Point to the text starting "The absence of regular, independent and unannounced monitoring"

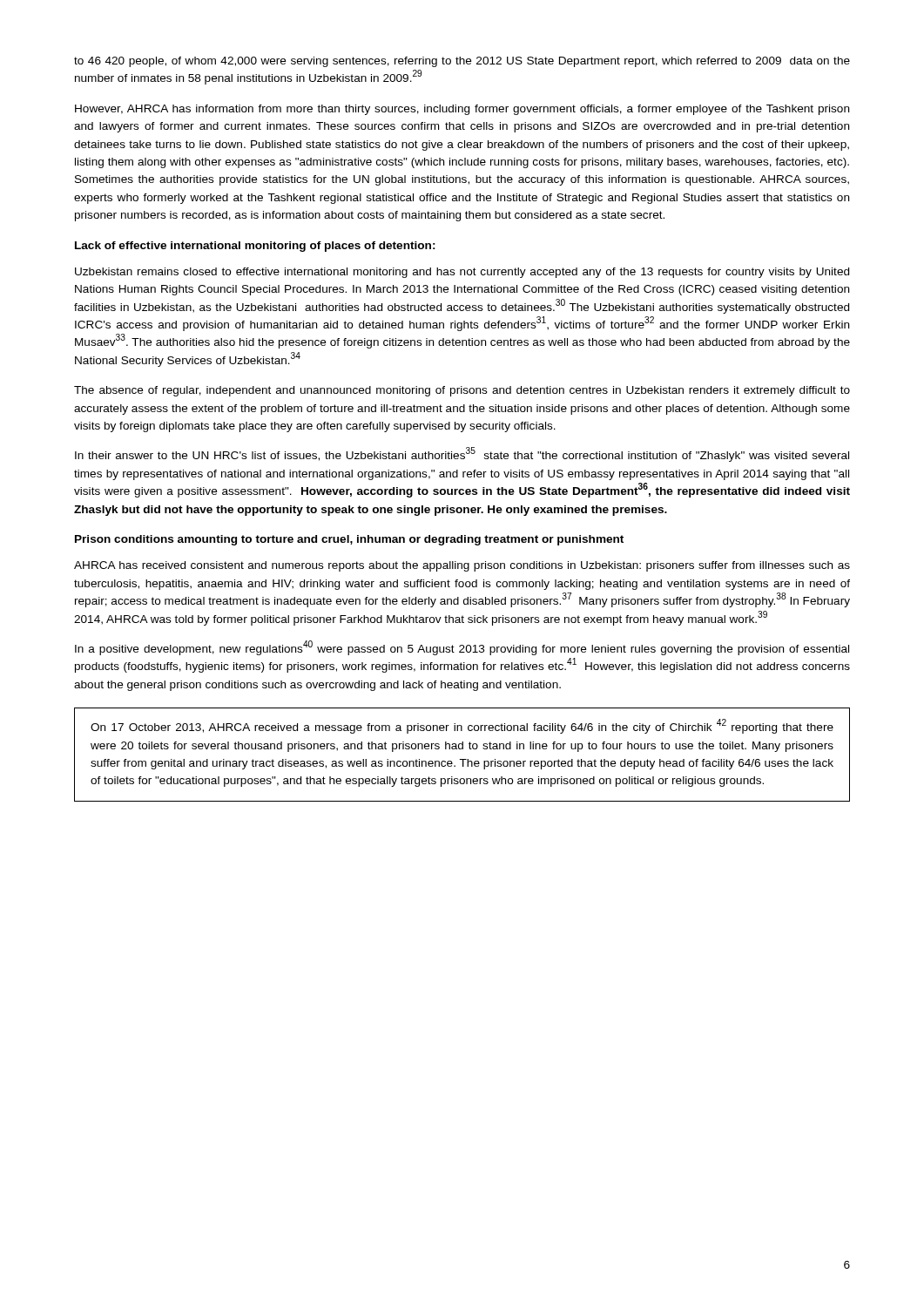pos(462,408)
